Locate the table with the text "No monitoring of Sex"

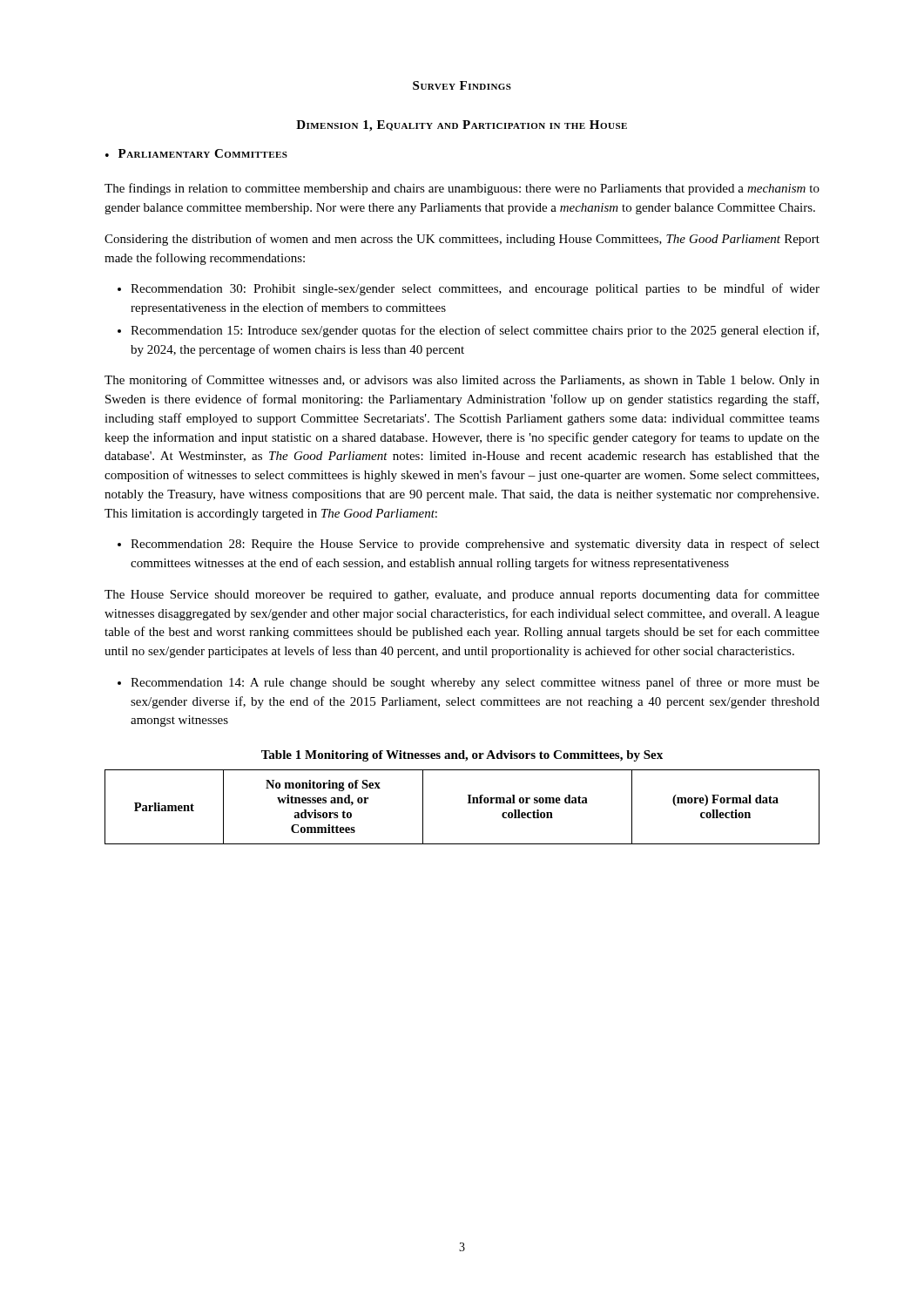[x=462, y=807]
